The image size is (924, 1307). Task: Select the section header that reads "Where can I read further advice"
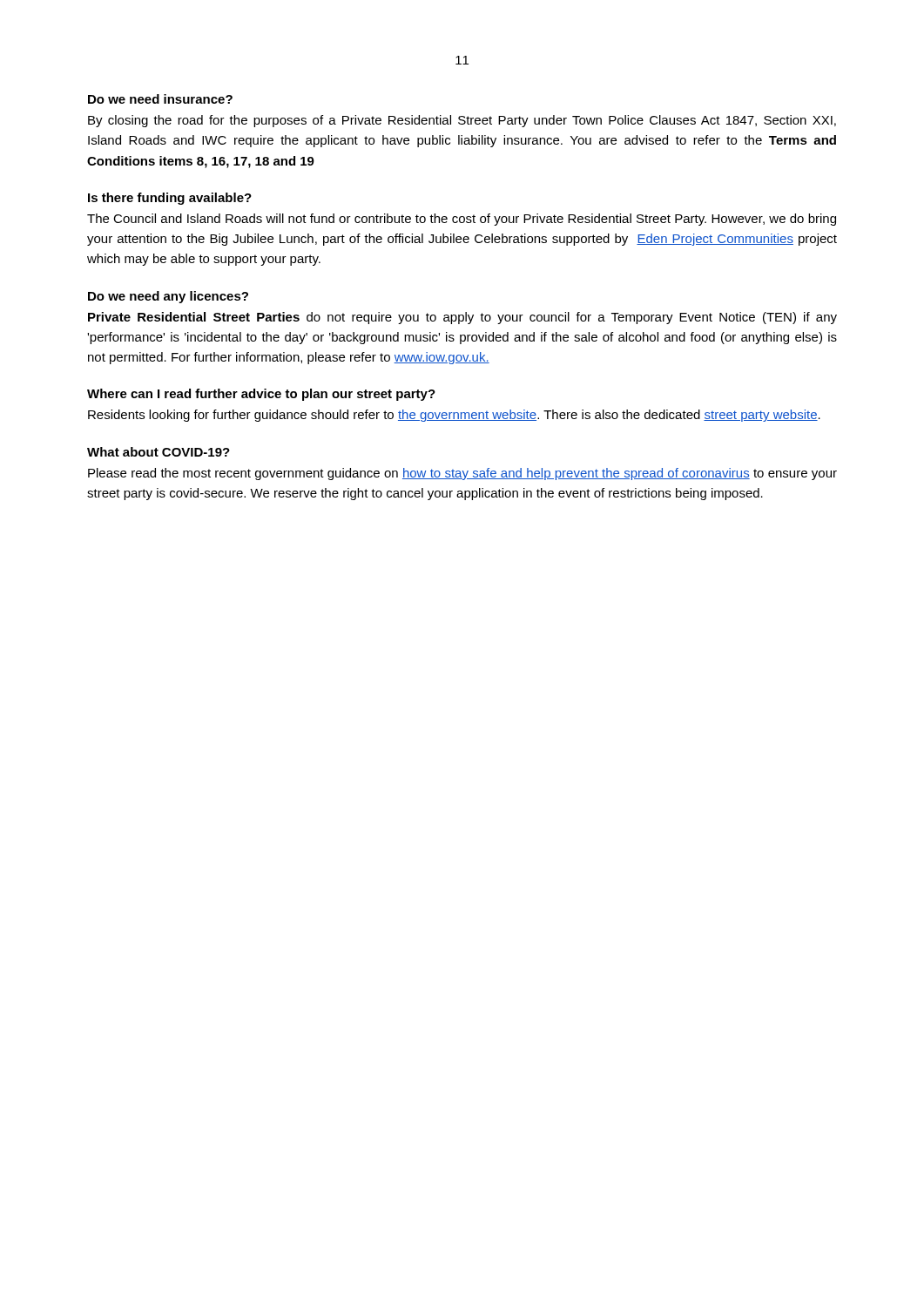pos(261,394)
